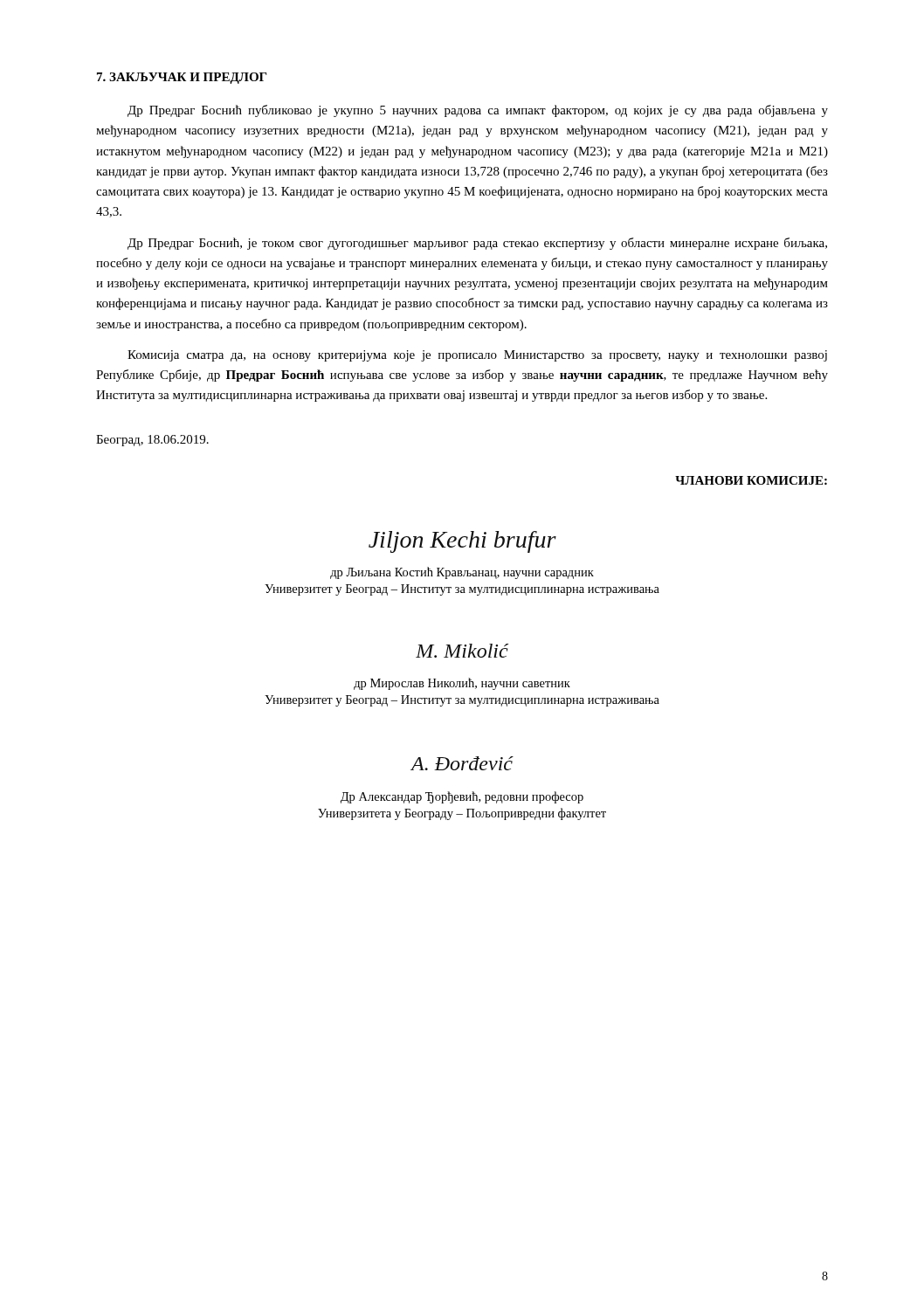The height and width of the screenshot is (1310, 924).
Task: Locate the text block with the text "Др Предраг Боснић публиковао је укупно 5 научних"
Action: (x=462, y=161)
